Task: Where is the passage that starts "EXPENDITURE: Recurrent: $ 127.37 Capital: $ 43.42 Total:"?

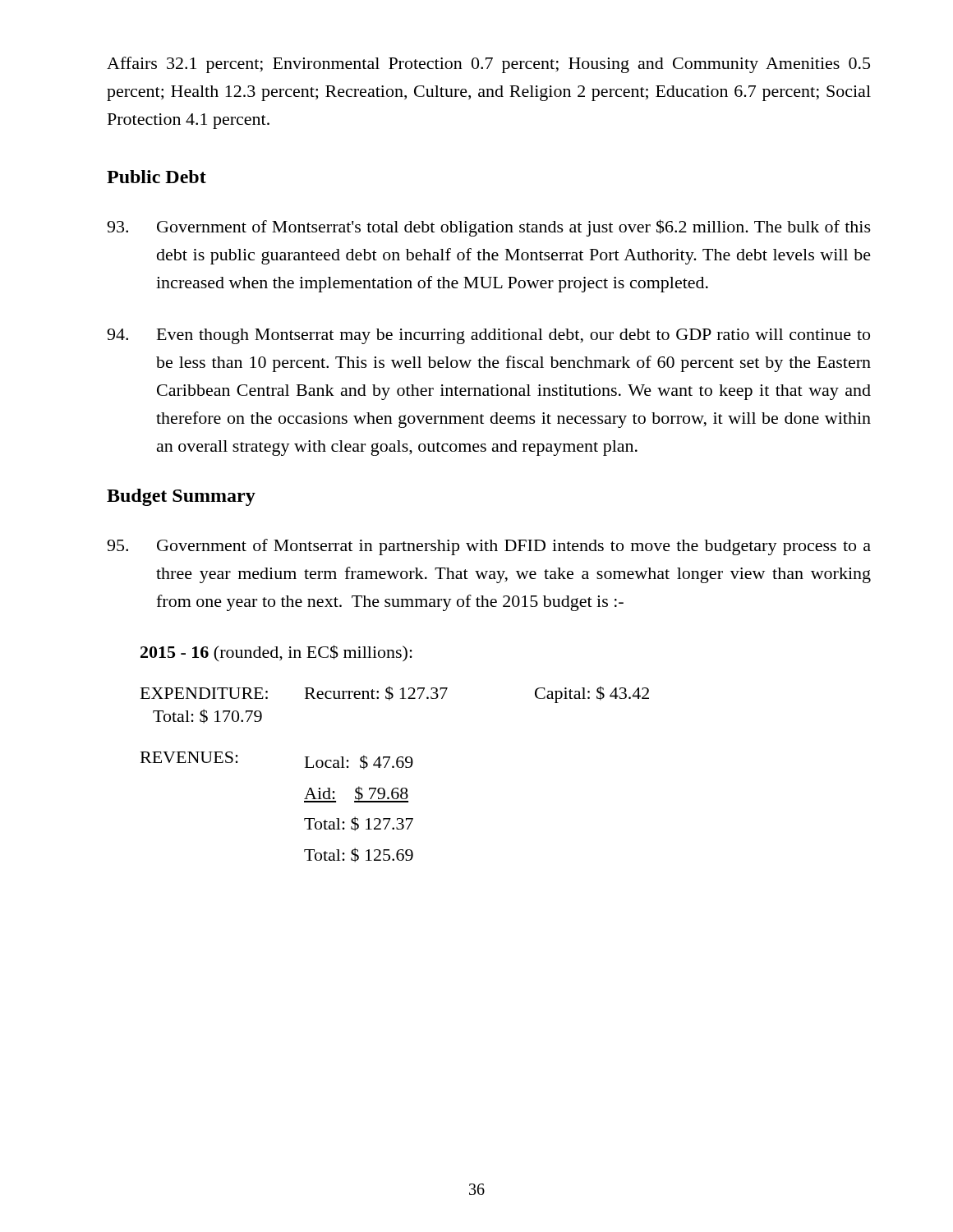Action: (395, 694)
